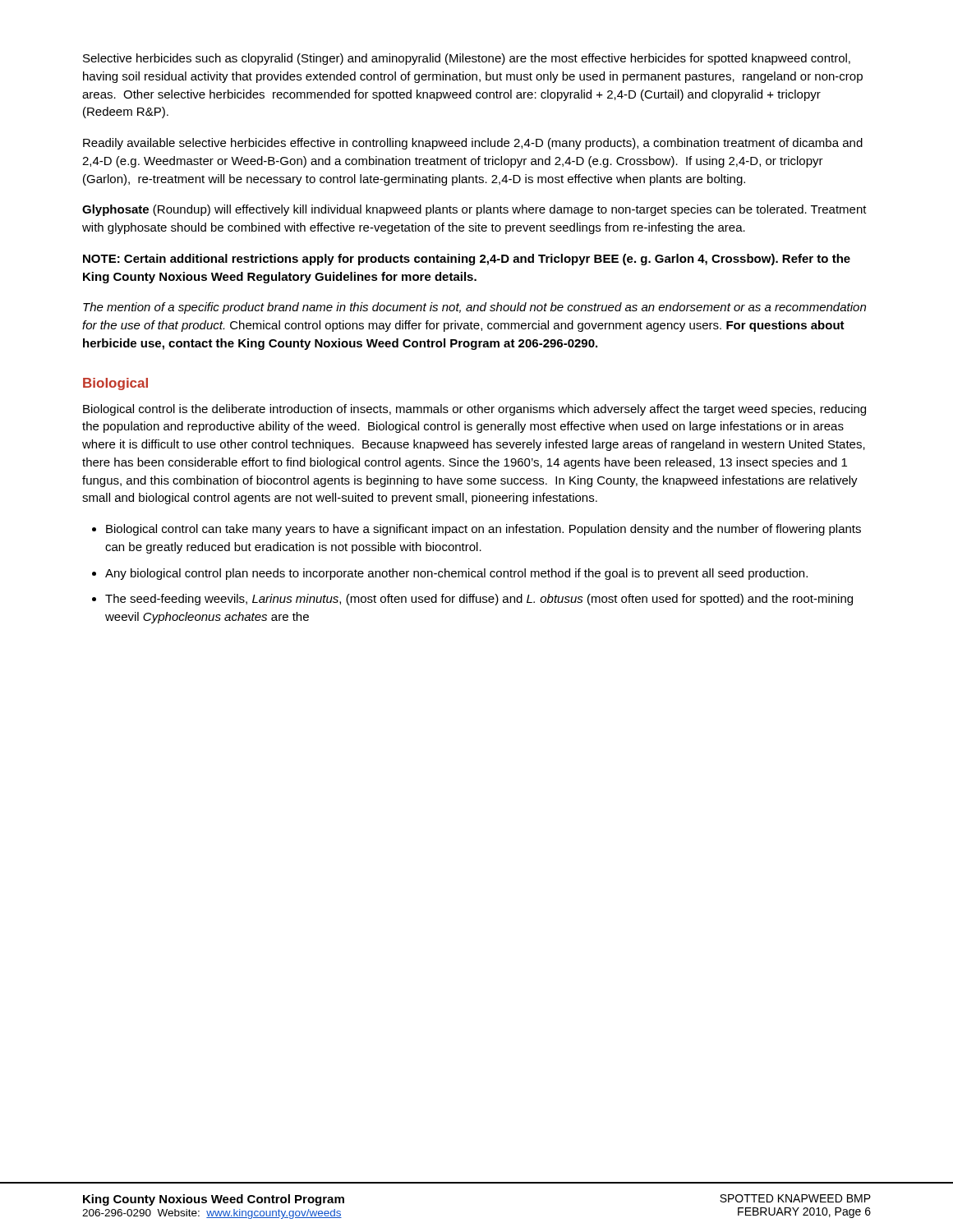The height and width of the screenshot is (1232, 953).
Task: Navigate to the text starting "Biological control can take many years to"
Action: click(x=488, y=538)
